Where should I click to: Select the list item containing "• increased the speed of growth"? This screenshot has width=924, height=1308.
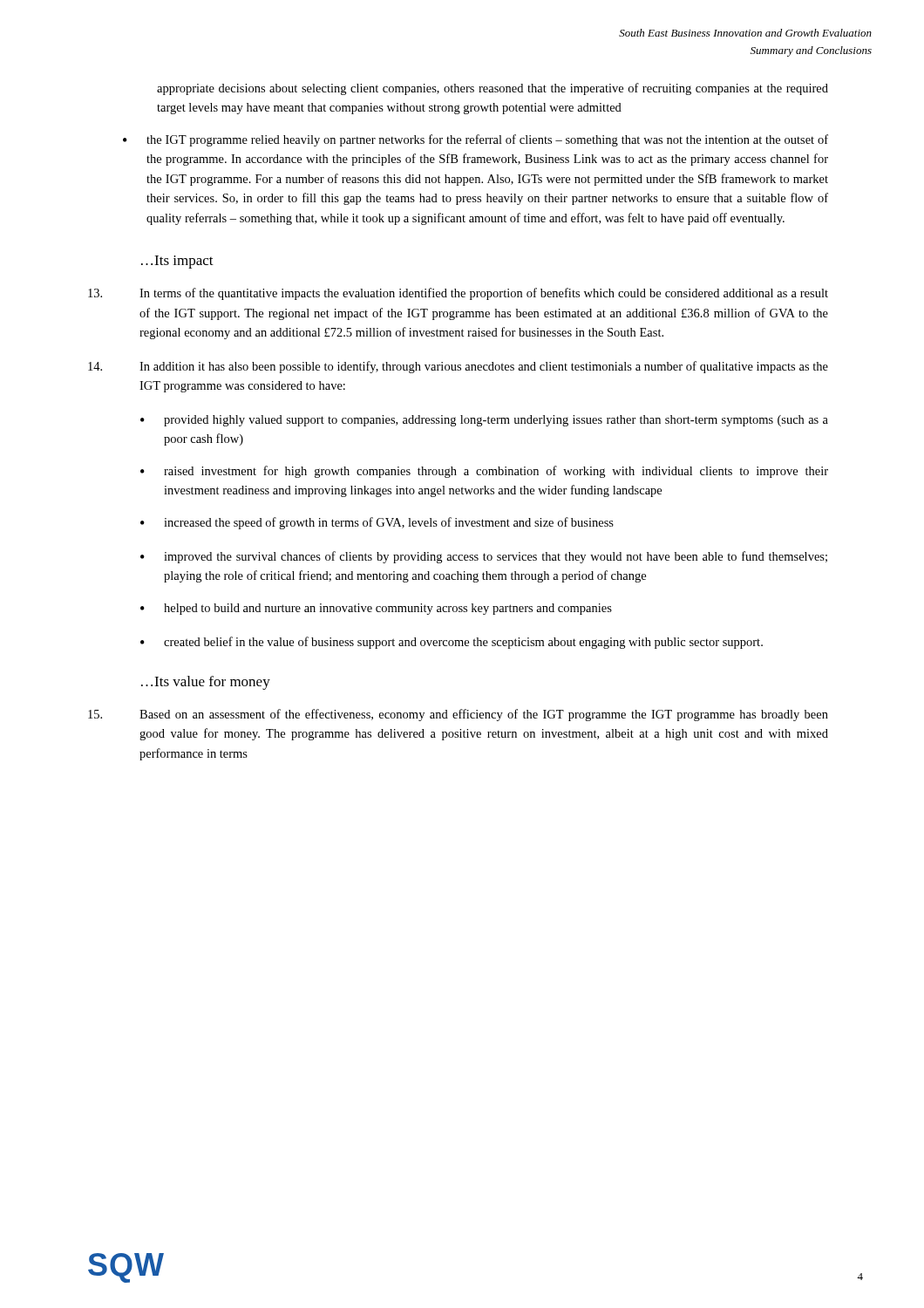click(484, 523)
